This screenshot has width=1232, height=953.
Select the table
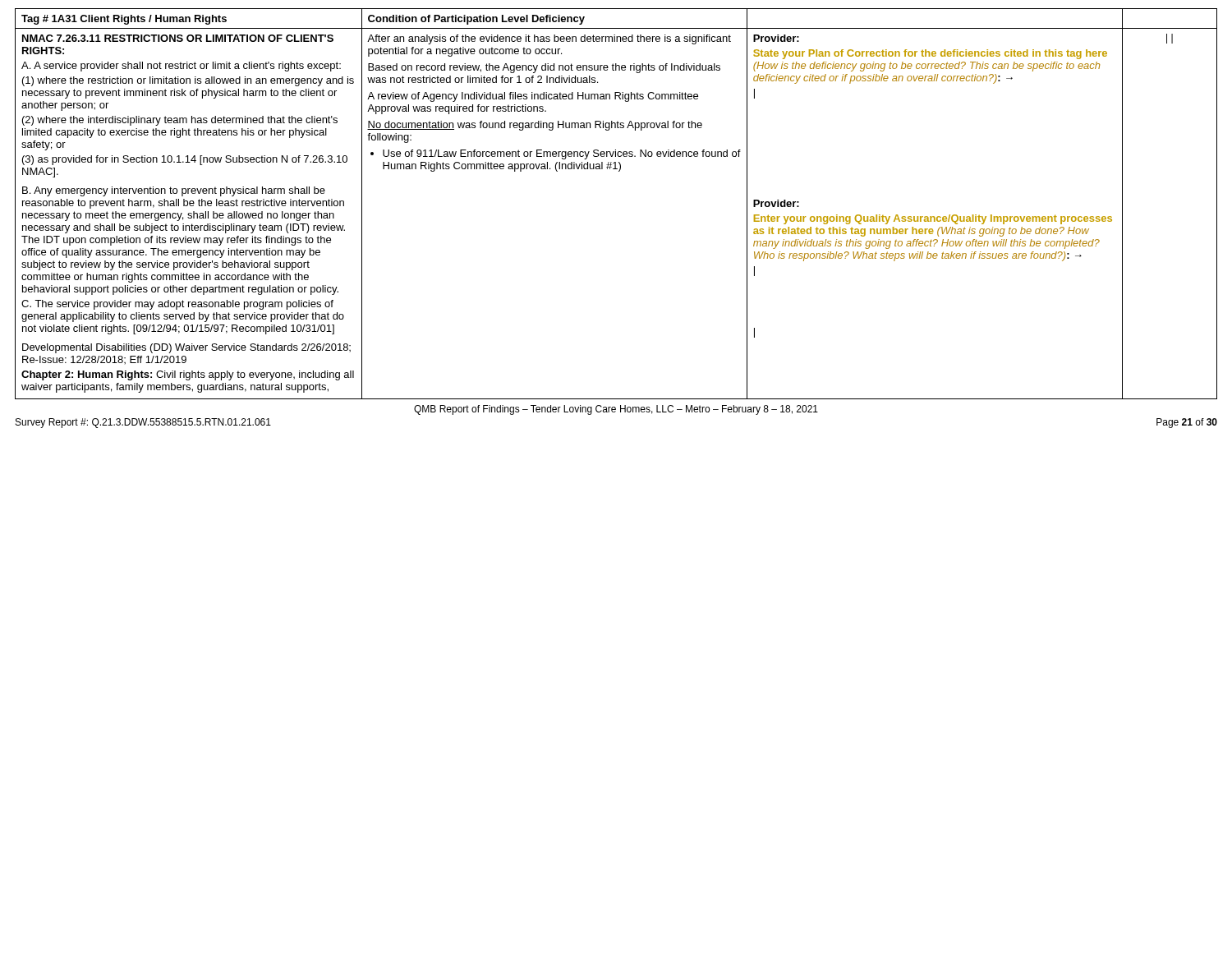point(616,204)
